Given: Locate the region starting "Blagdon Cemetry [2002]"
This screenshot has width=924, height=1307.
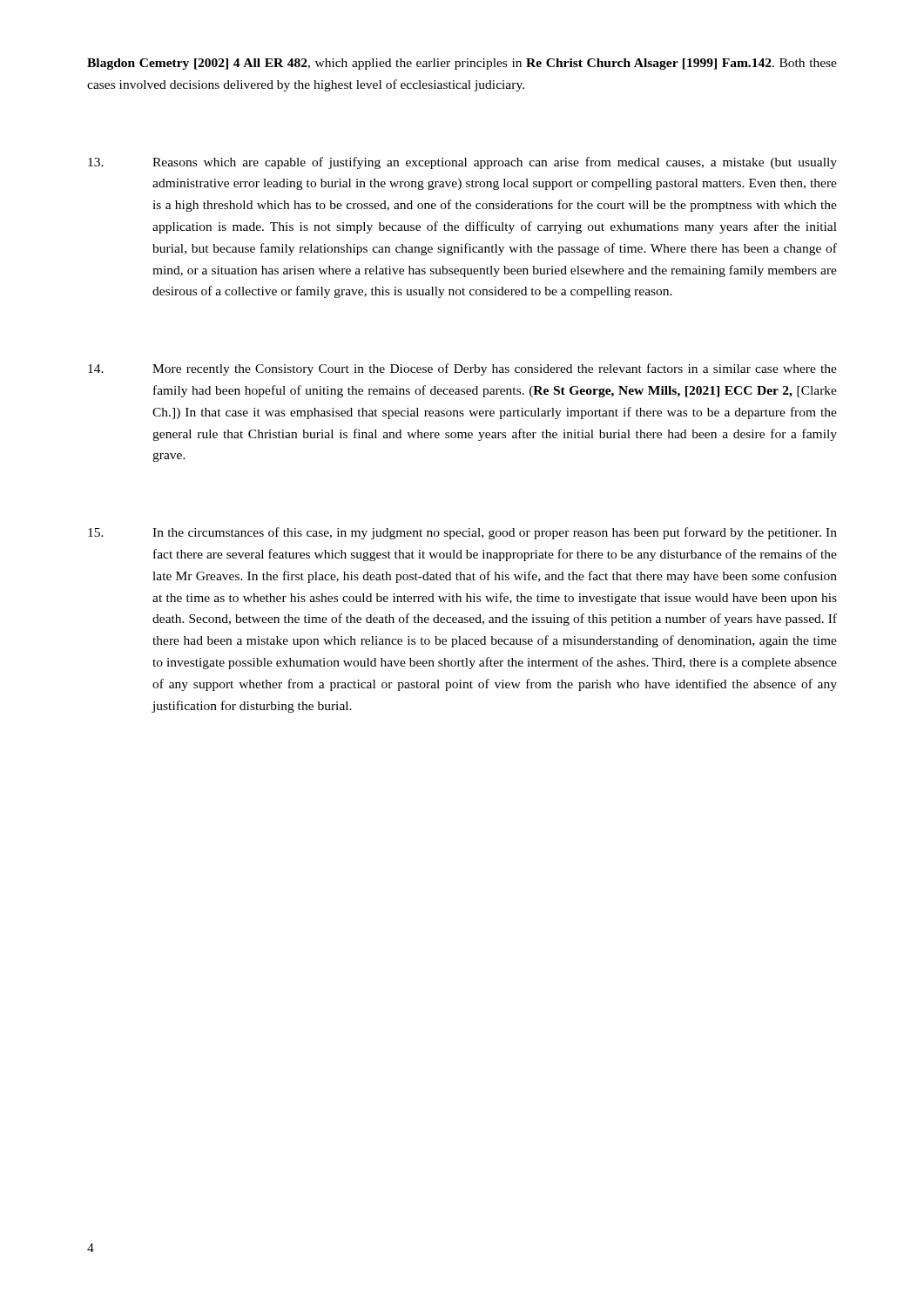Looking at the screenshot, I should coord(462,73).
